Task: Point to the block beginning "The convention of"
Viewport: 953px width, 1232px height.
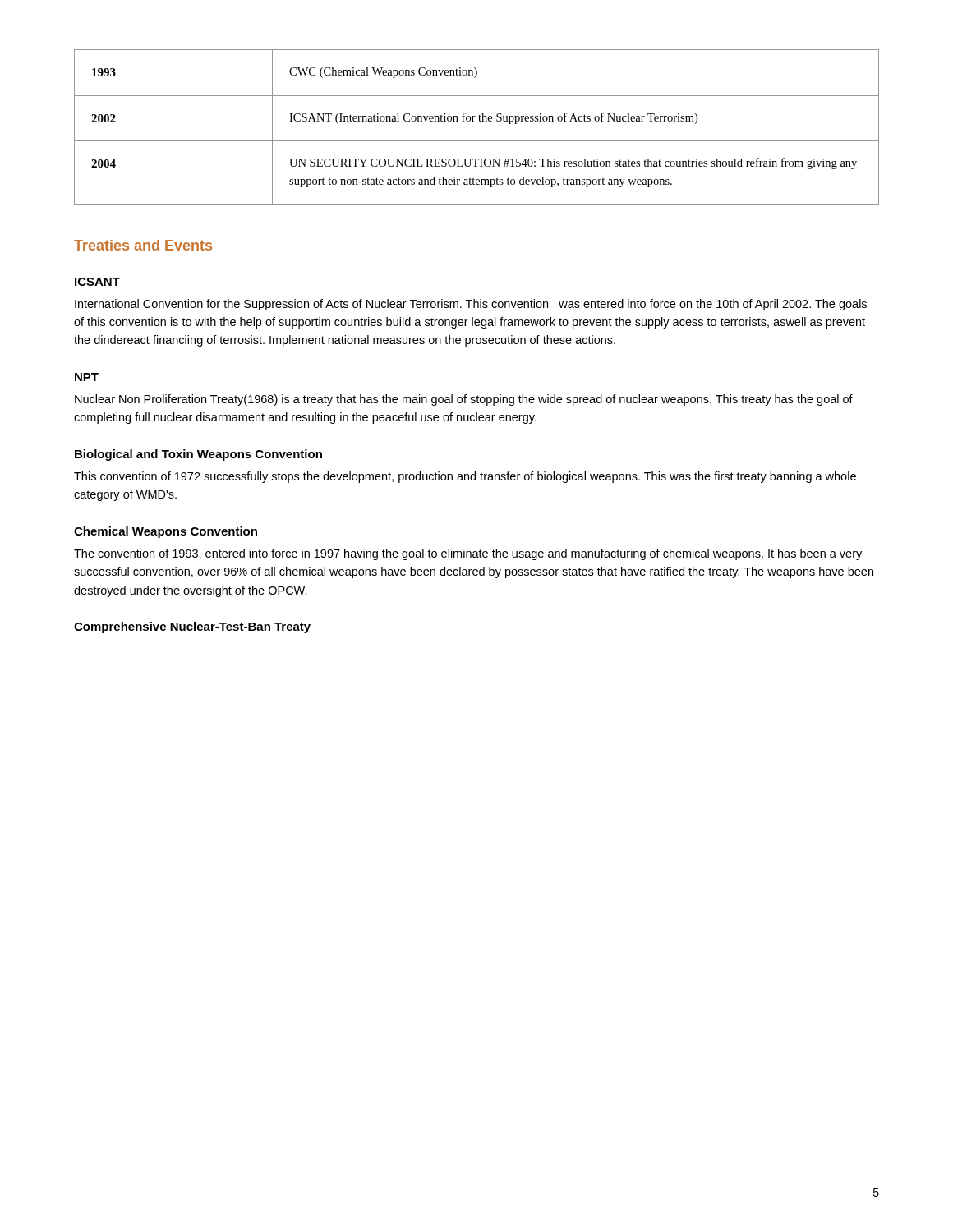Action: pos(474,572)
